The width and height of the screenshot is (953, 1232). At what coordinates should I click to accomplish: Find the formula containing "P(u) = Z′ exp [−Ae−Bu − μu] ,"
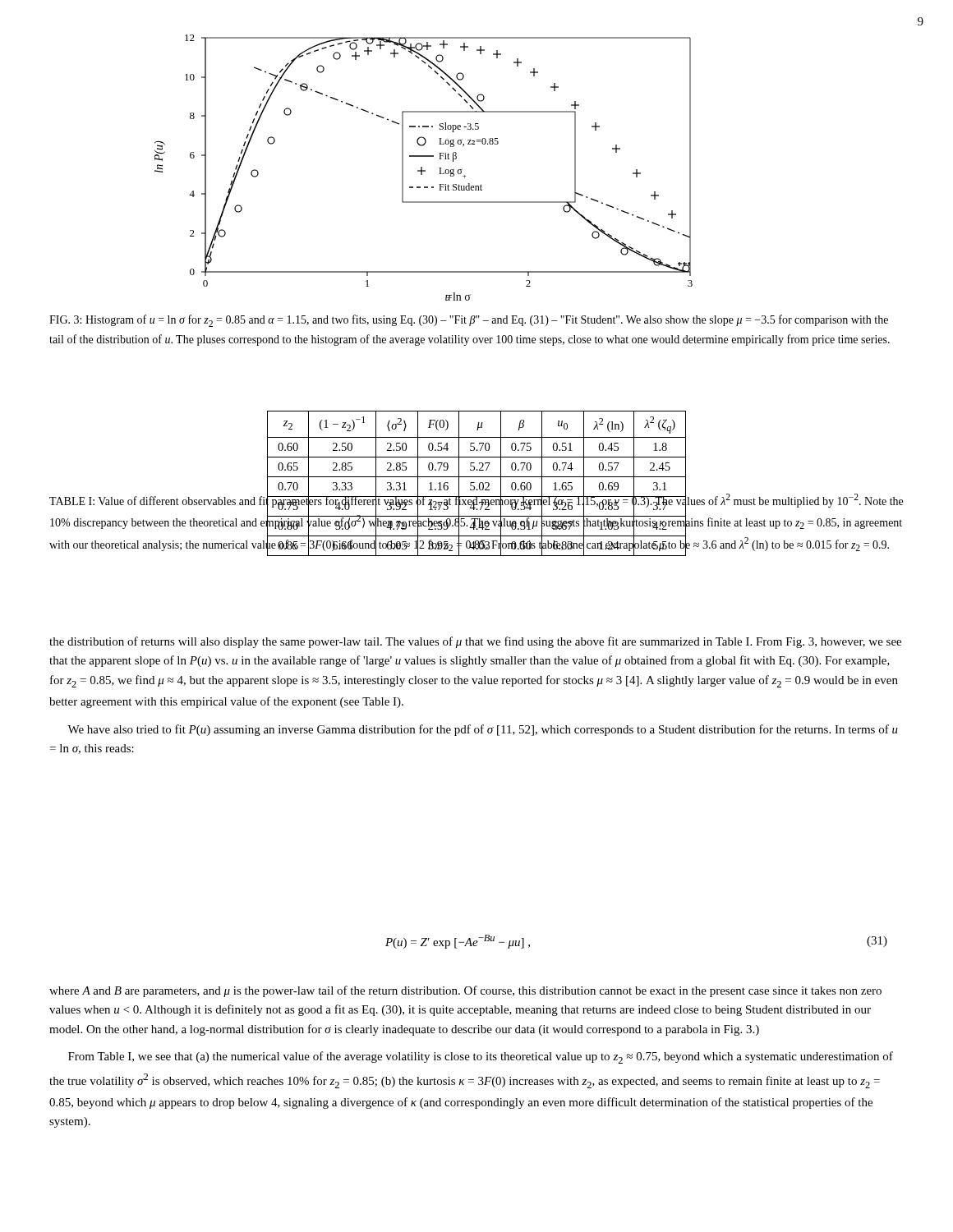point(456,942)
